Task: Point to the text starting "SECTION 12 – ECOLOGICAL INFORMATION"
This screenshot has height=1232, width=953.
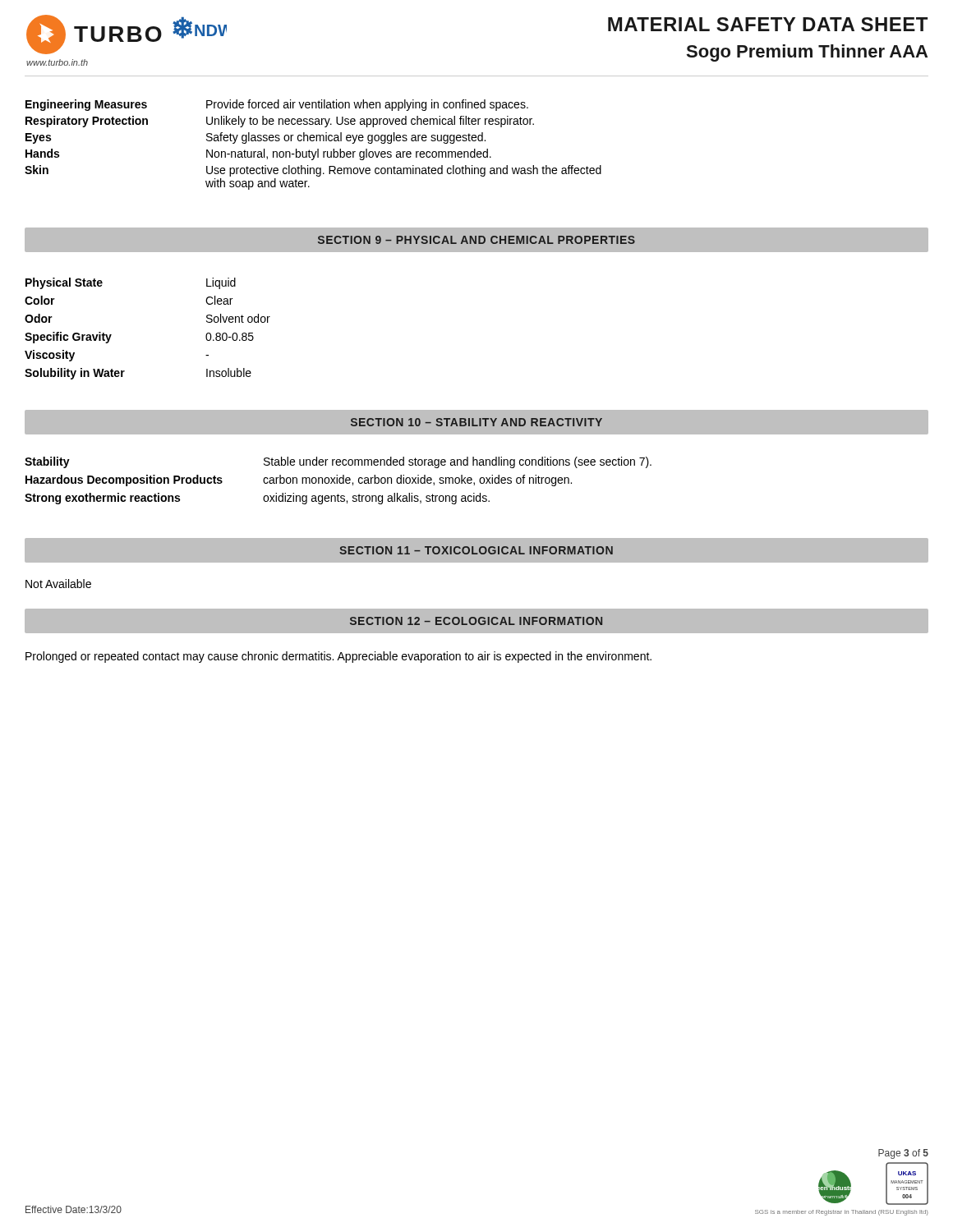Action: point(476,621)
